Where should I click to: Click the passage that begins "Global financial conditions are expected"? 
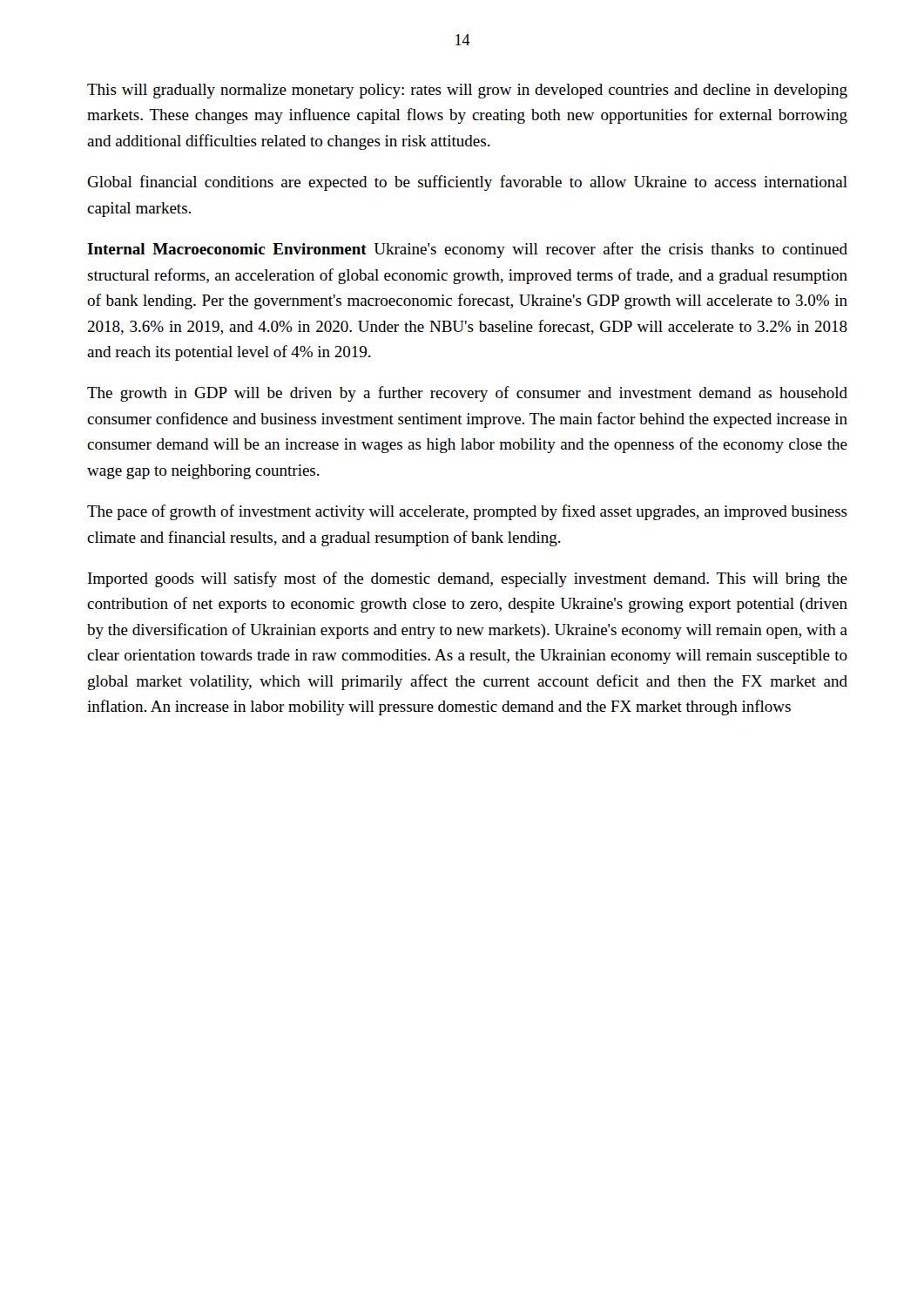(467, 195)
